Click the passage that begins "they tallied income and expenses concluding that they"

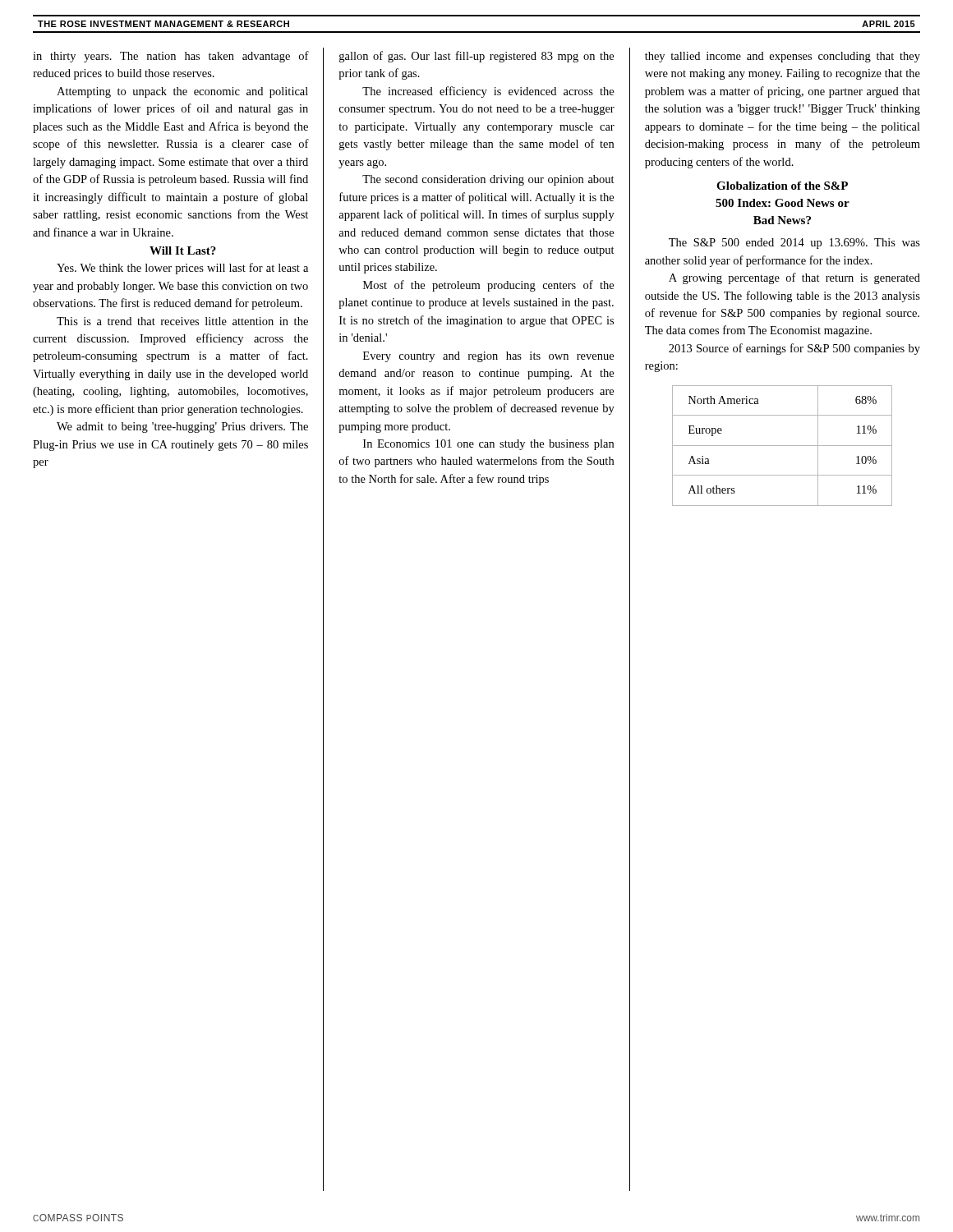(782, 109)
